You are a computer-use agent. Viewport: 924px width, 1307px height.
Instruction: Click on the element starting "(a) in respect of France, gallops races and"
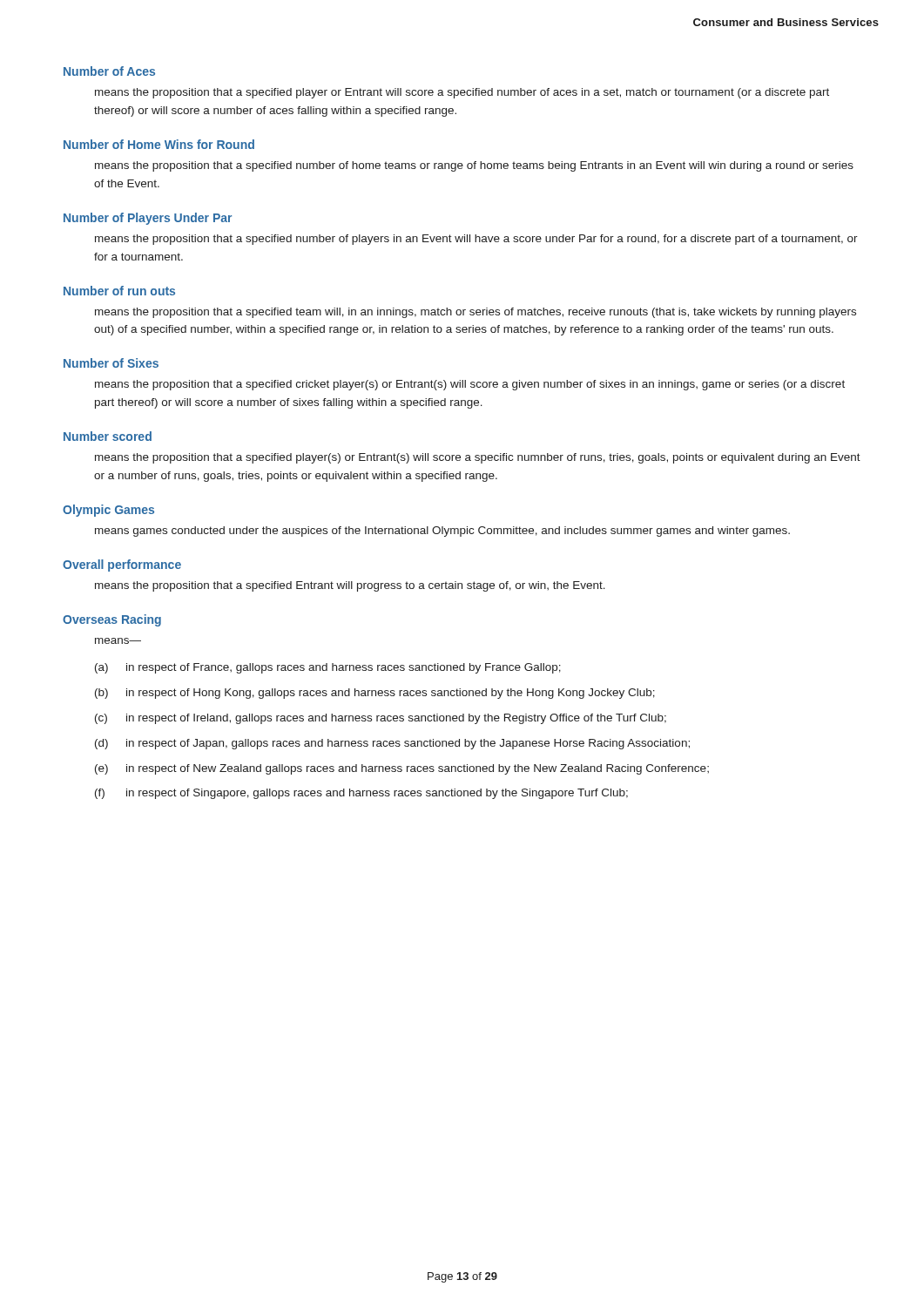point(478,668)
